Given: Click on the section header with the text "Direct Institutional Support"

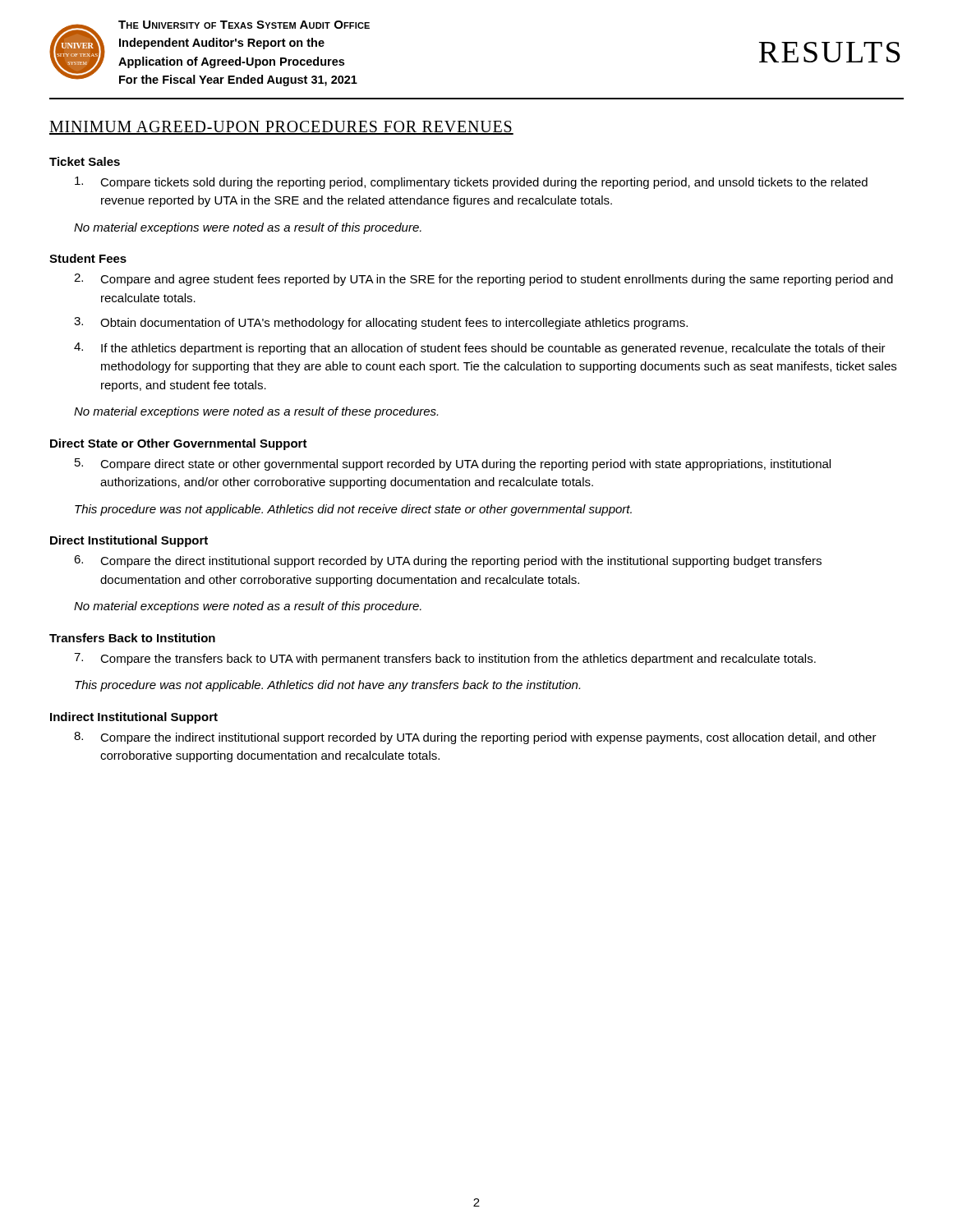Looking at the screenshot, I should click(129, 541).
